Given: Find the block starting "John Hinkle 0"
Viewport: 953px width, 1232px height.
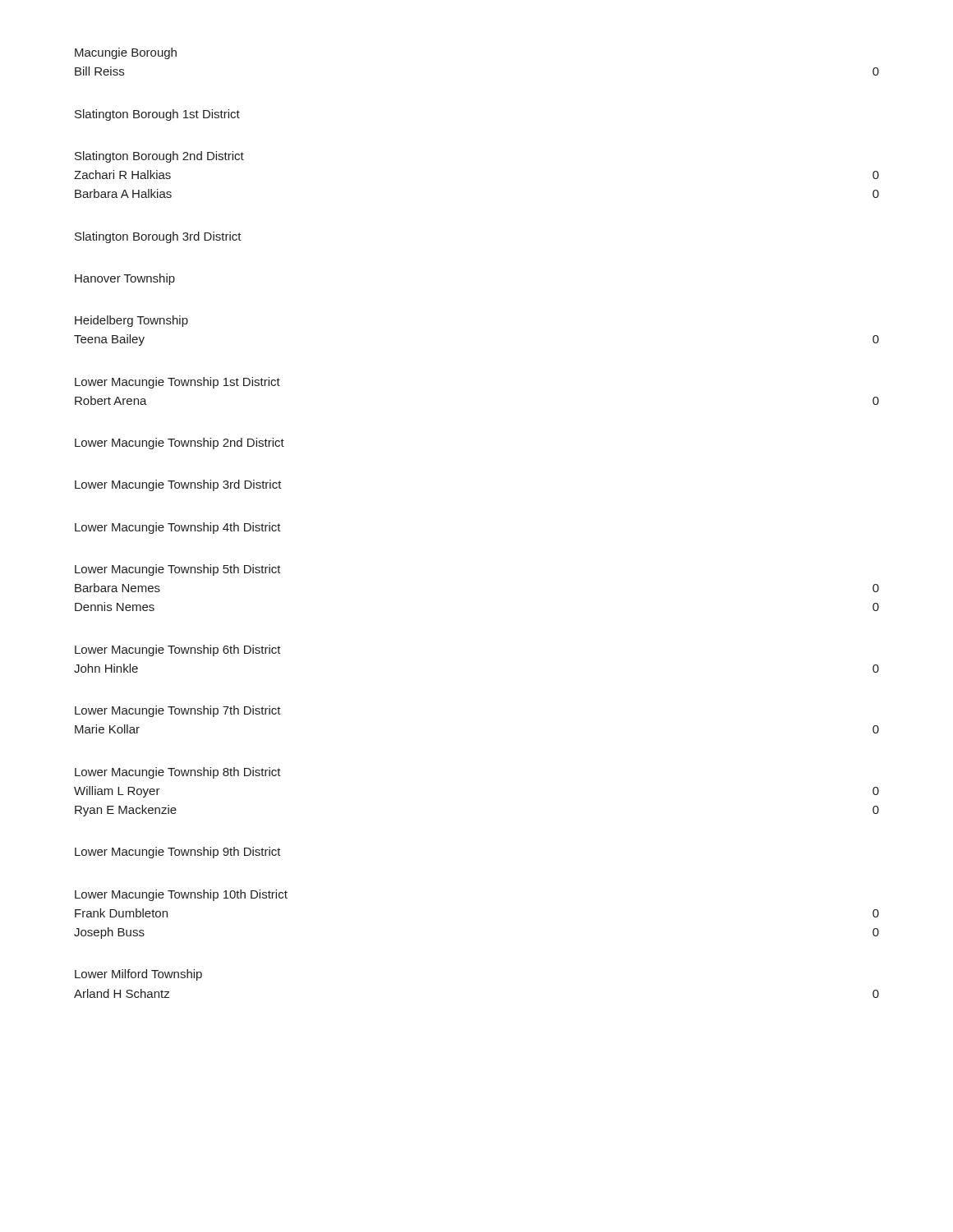Looking at the screenshot, I should (109, 668).
